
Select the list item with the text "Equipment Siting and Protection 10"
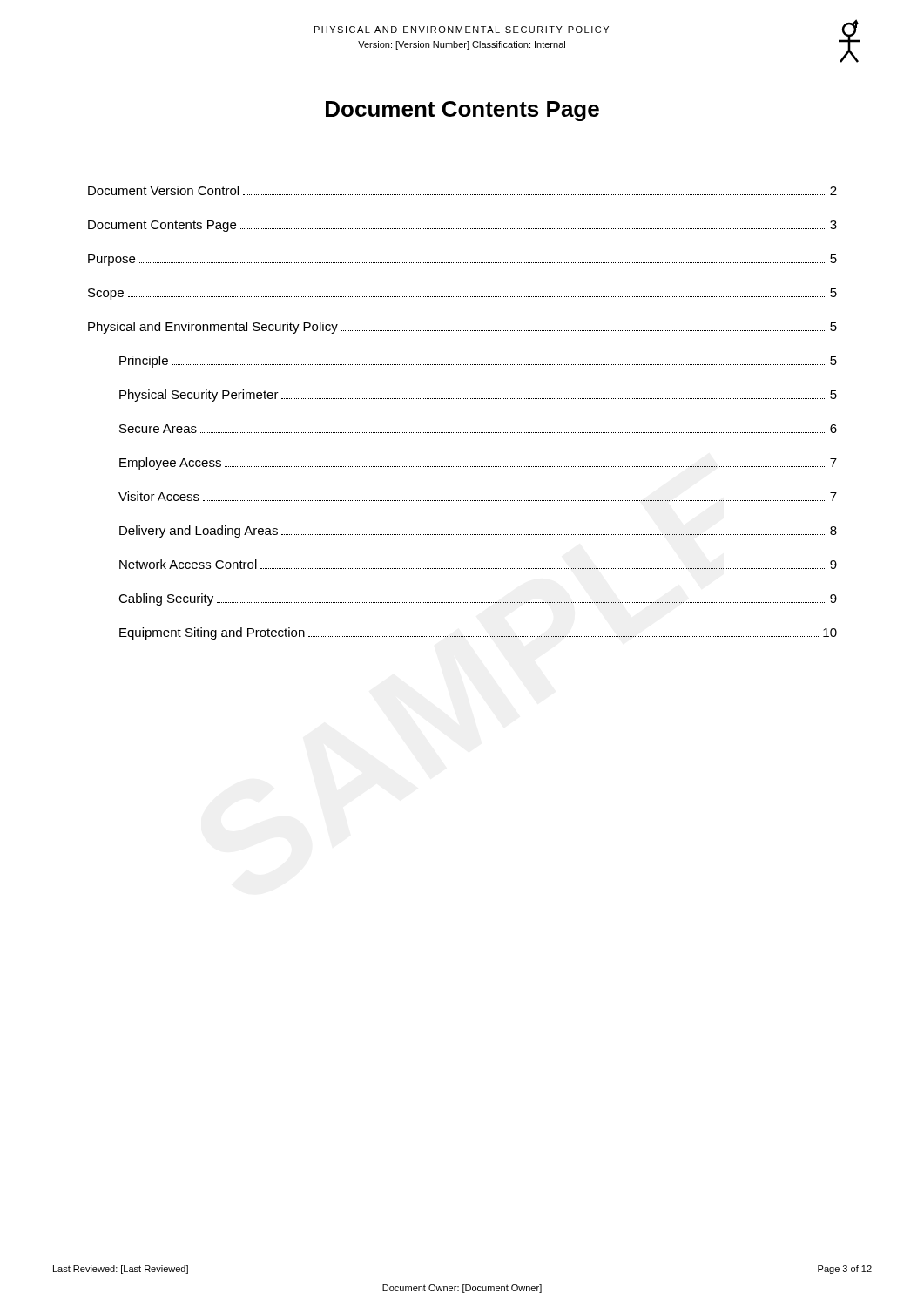(478, 632)
